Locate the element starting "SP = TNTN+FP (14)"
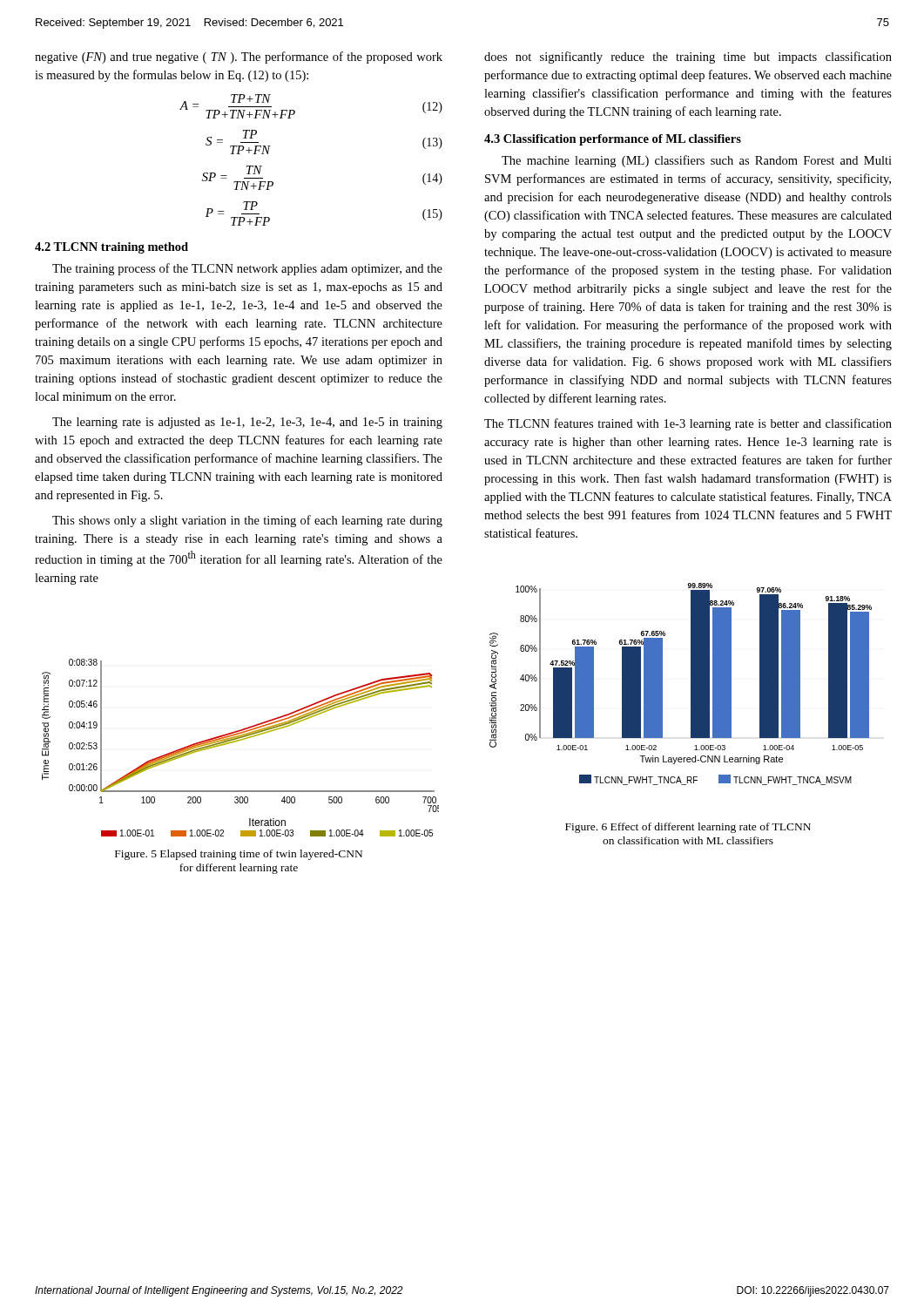924x1307 pixels. coord(253,178)
